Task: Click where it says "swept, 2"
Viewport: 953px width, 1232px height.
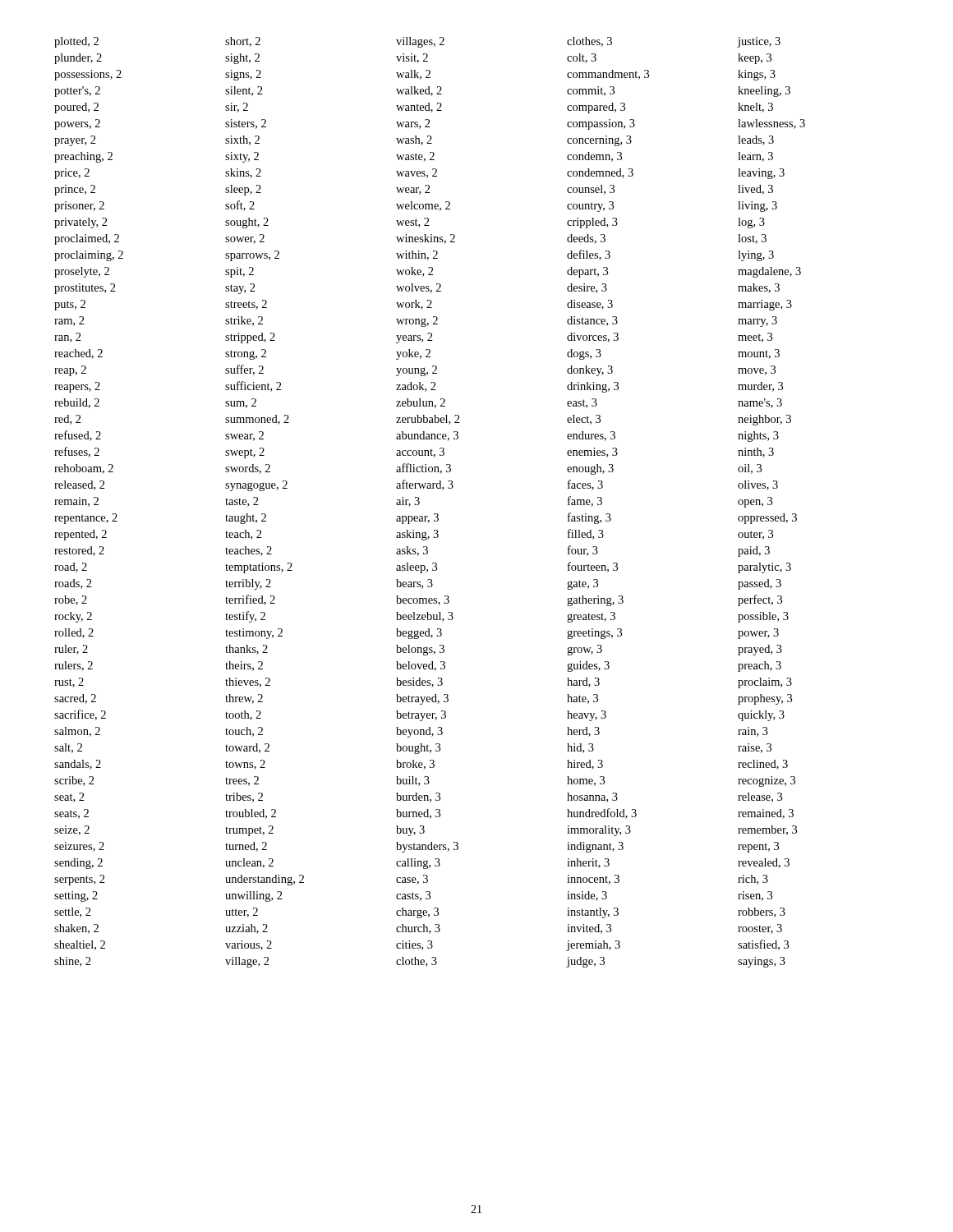Action: tap(245, 452)
